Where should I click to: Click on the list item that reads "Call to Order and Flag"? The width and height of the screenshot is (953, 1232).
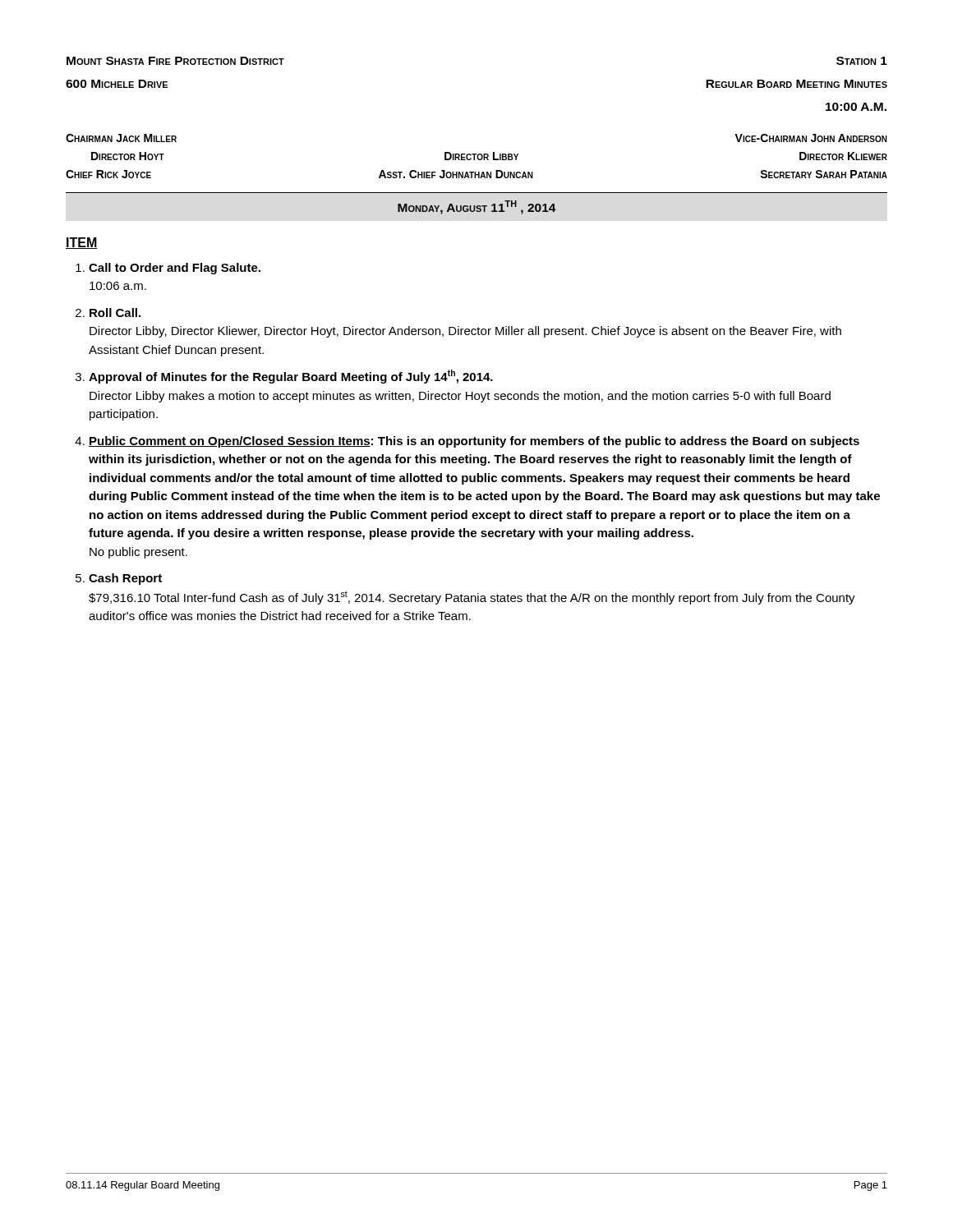[175, 276]
